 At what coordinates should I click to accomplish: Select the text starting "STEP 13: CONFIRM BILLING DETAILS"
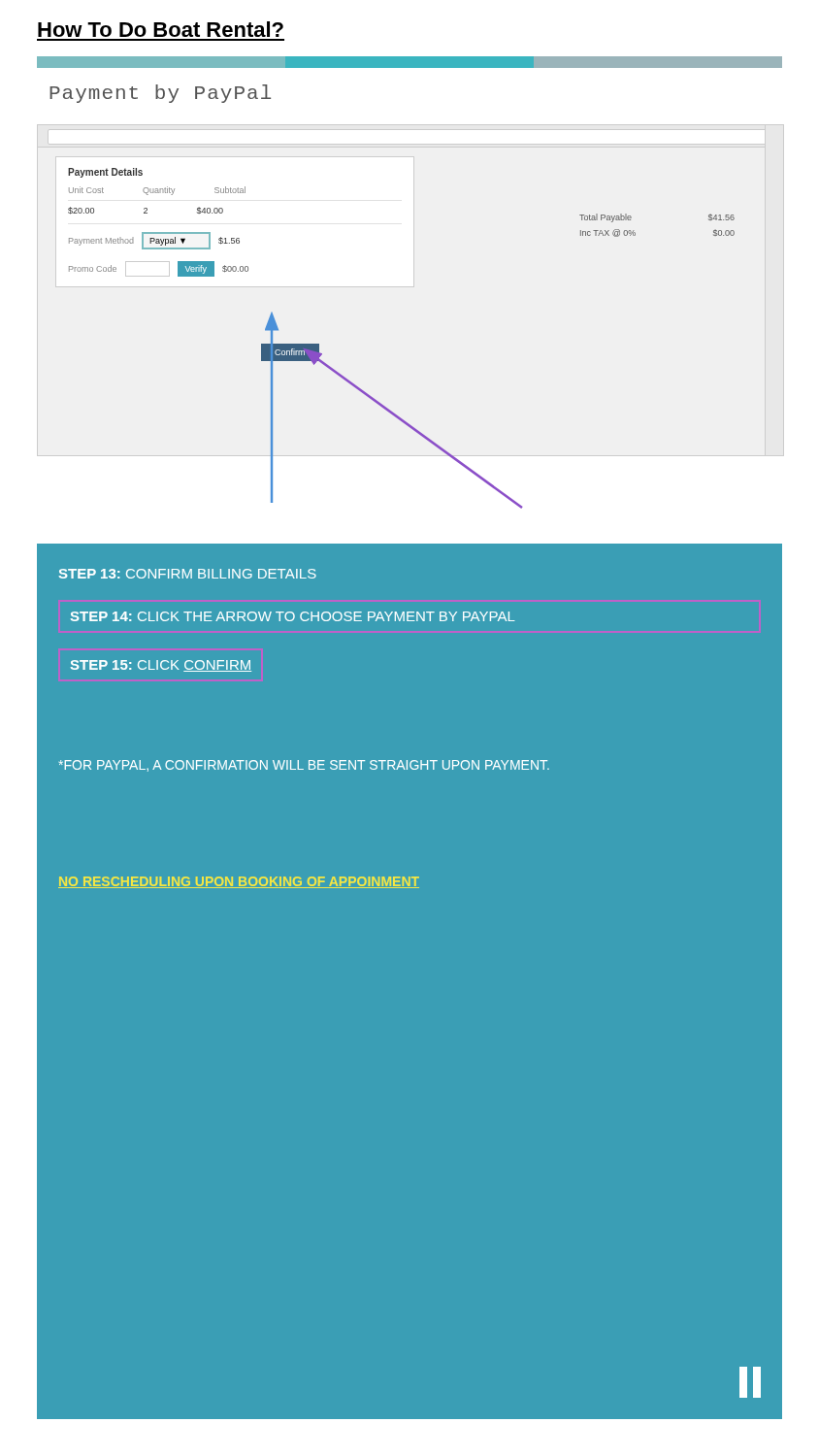(x=187, y=573)
